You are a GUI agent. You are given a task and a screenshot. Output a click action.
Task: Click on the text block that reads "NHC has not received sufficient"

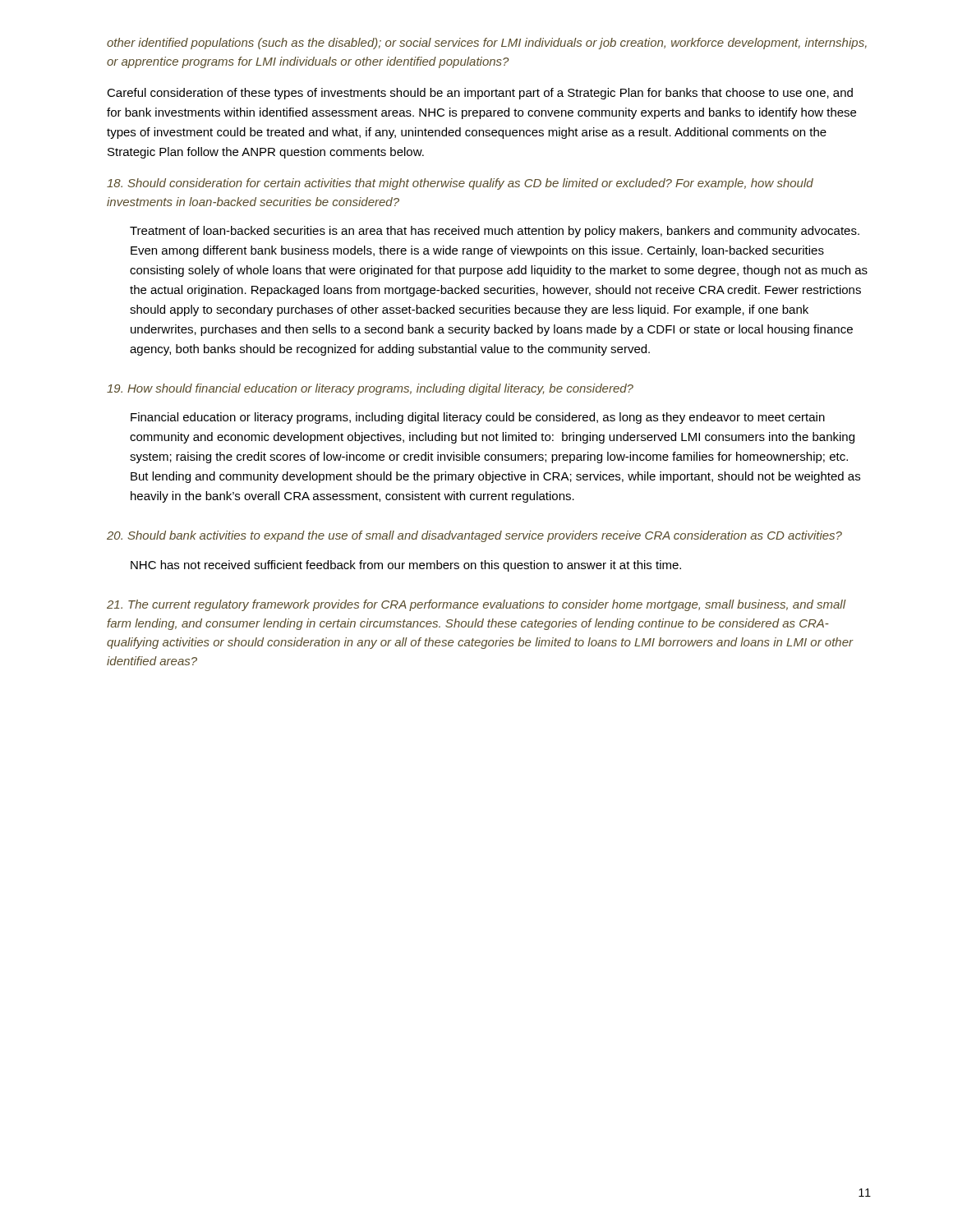(406, 564)
